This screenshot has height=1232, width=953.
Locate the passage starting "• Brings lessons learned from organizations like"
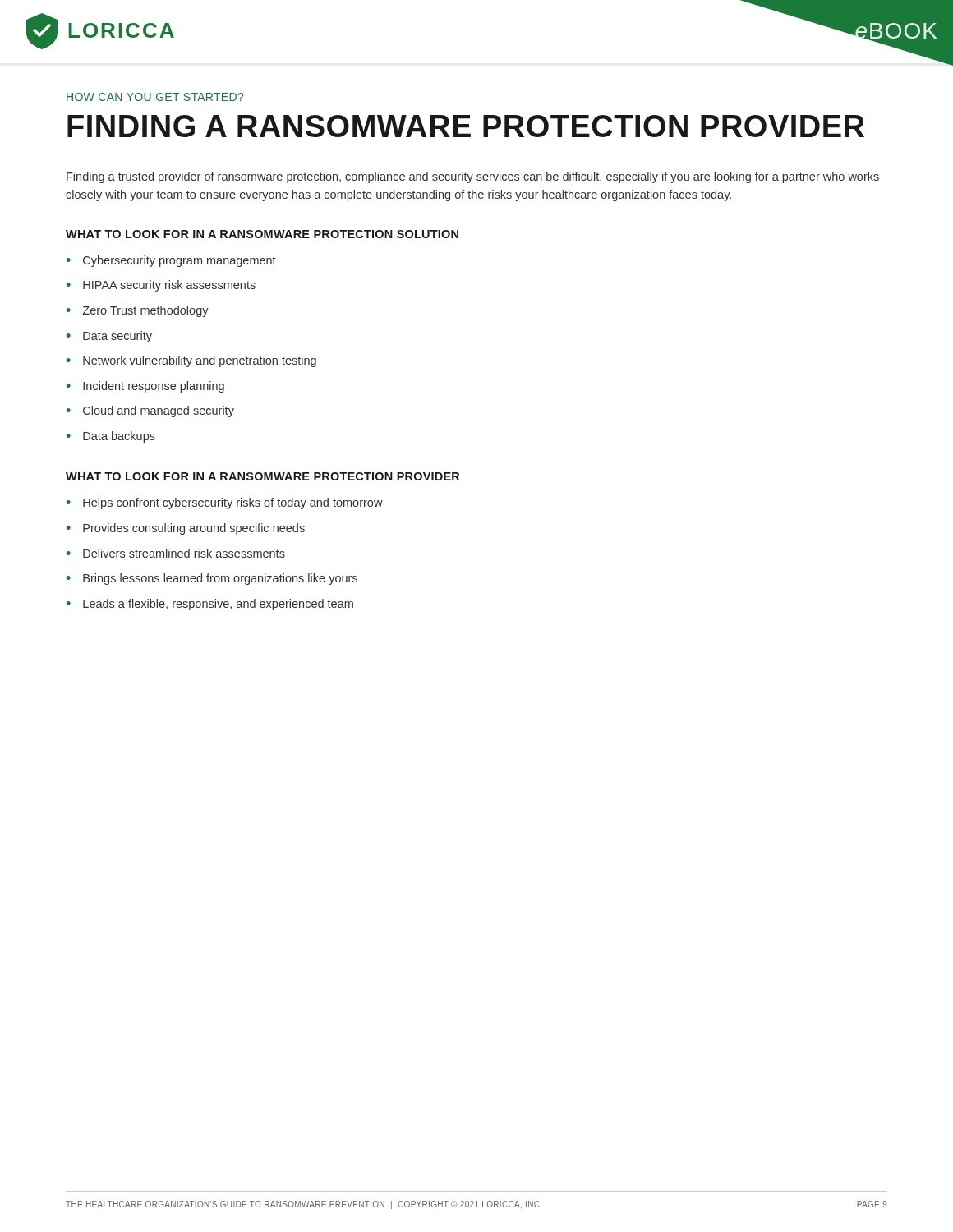[x=212, y=579]
